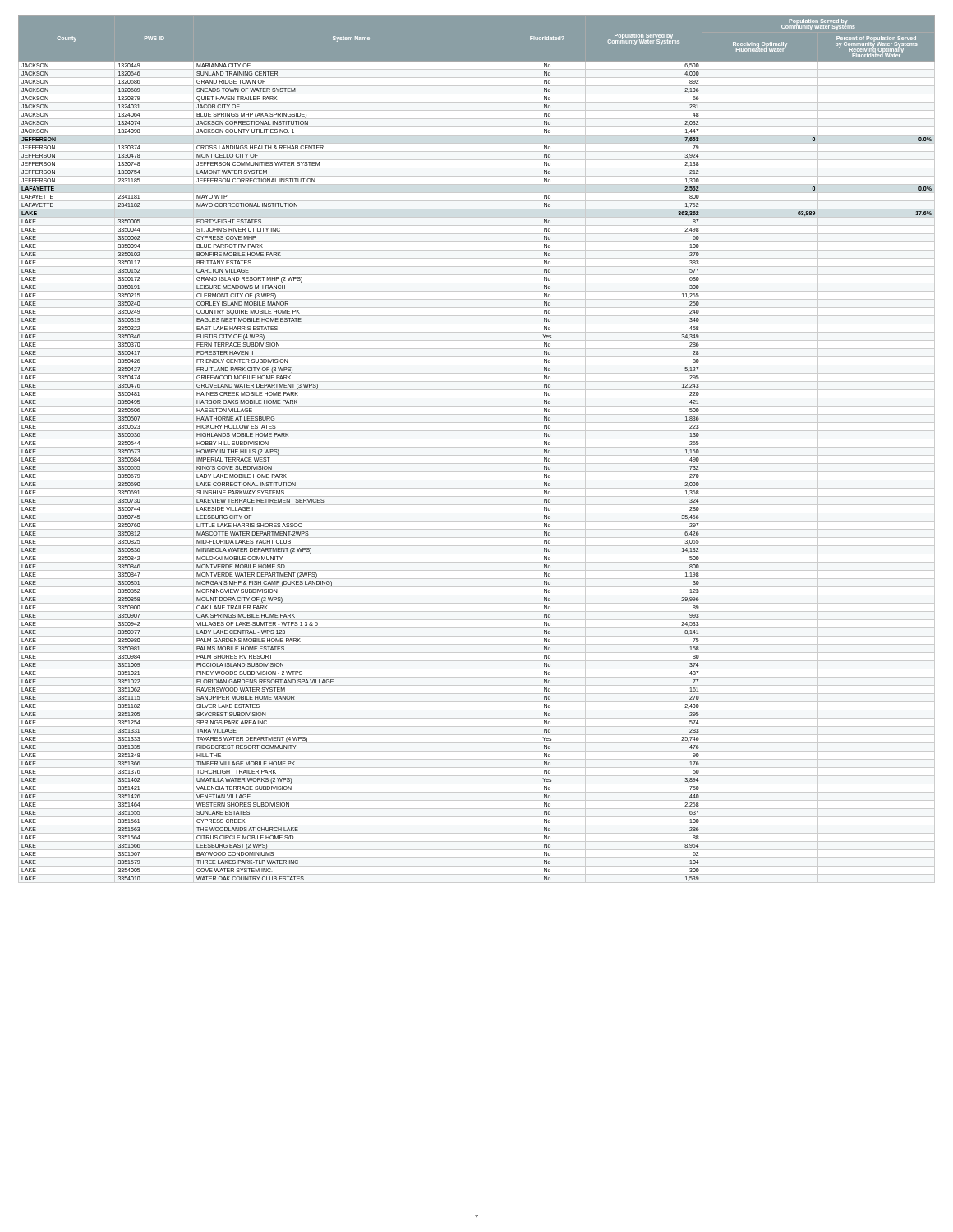Click a table

tap(476, 449)
